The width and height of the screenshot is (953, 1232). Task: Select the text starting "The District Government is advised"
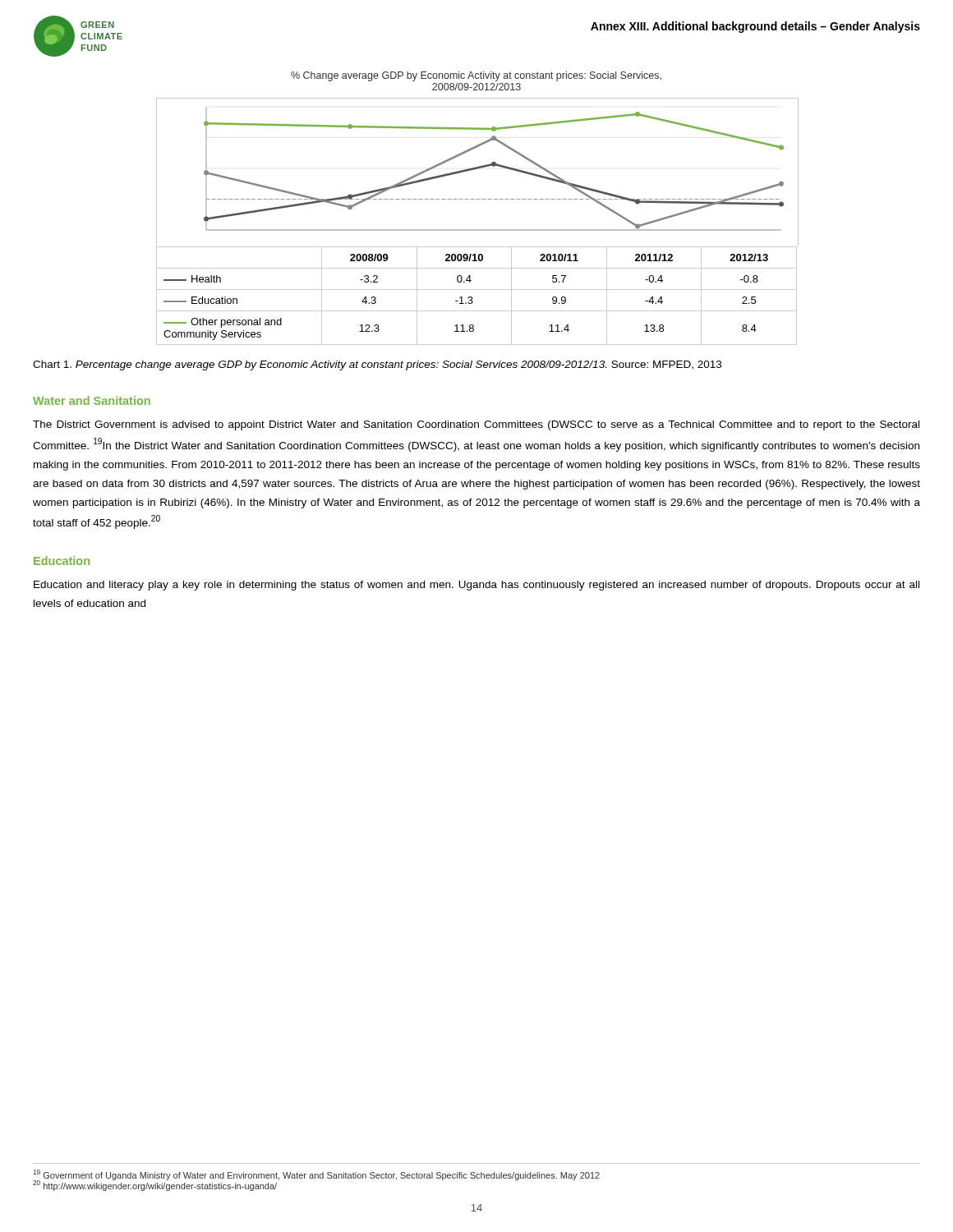(x=476, y=474)
